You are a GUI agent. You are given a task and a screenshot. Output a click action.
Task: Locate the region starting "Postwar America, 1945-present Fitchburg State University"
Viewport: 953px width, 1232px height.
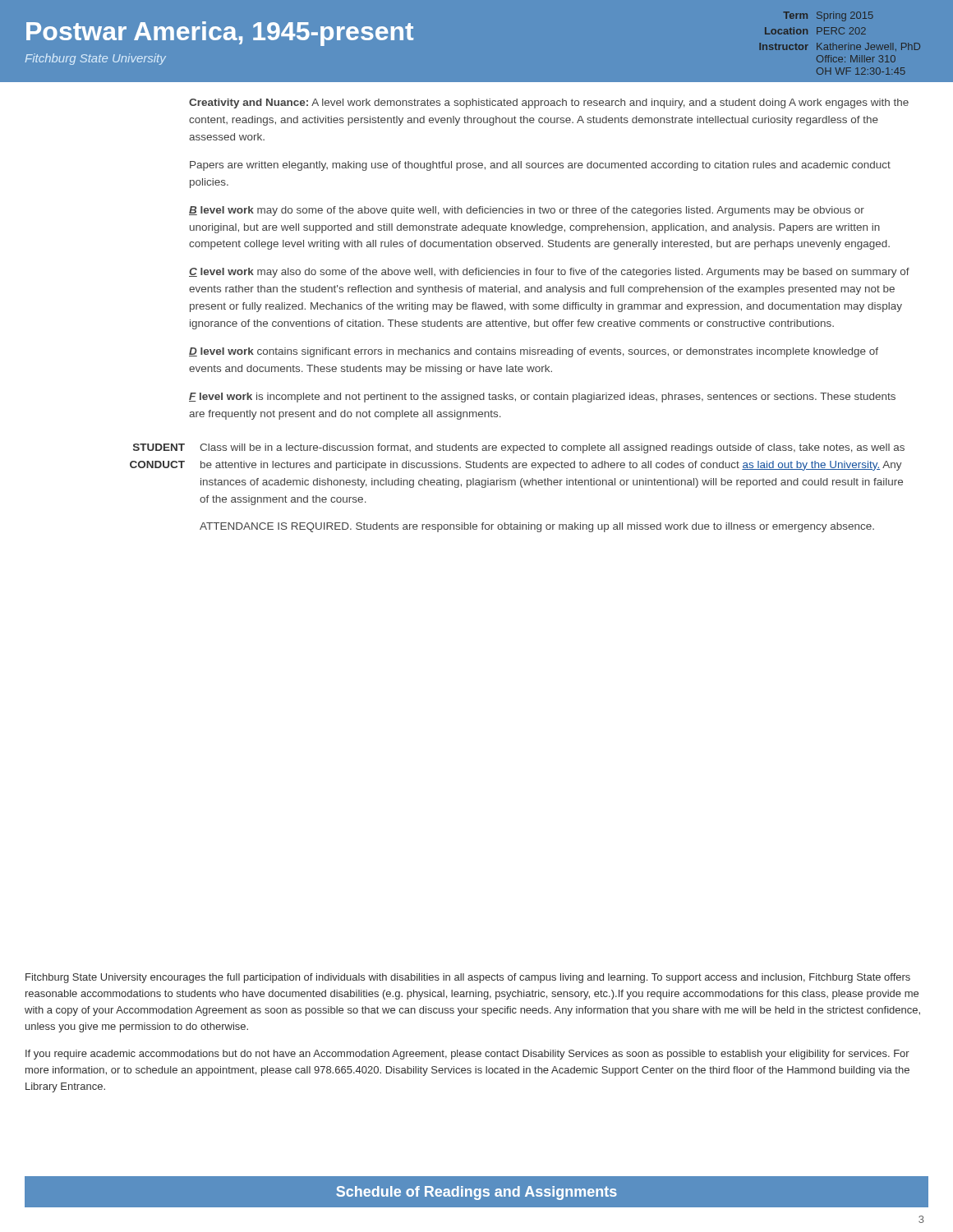pos(222,41)
